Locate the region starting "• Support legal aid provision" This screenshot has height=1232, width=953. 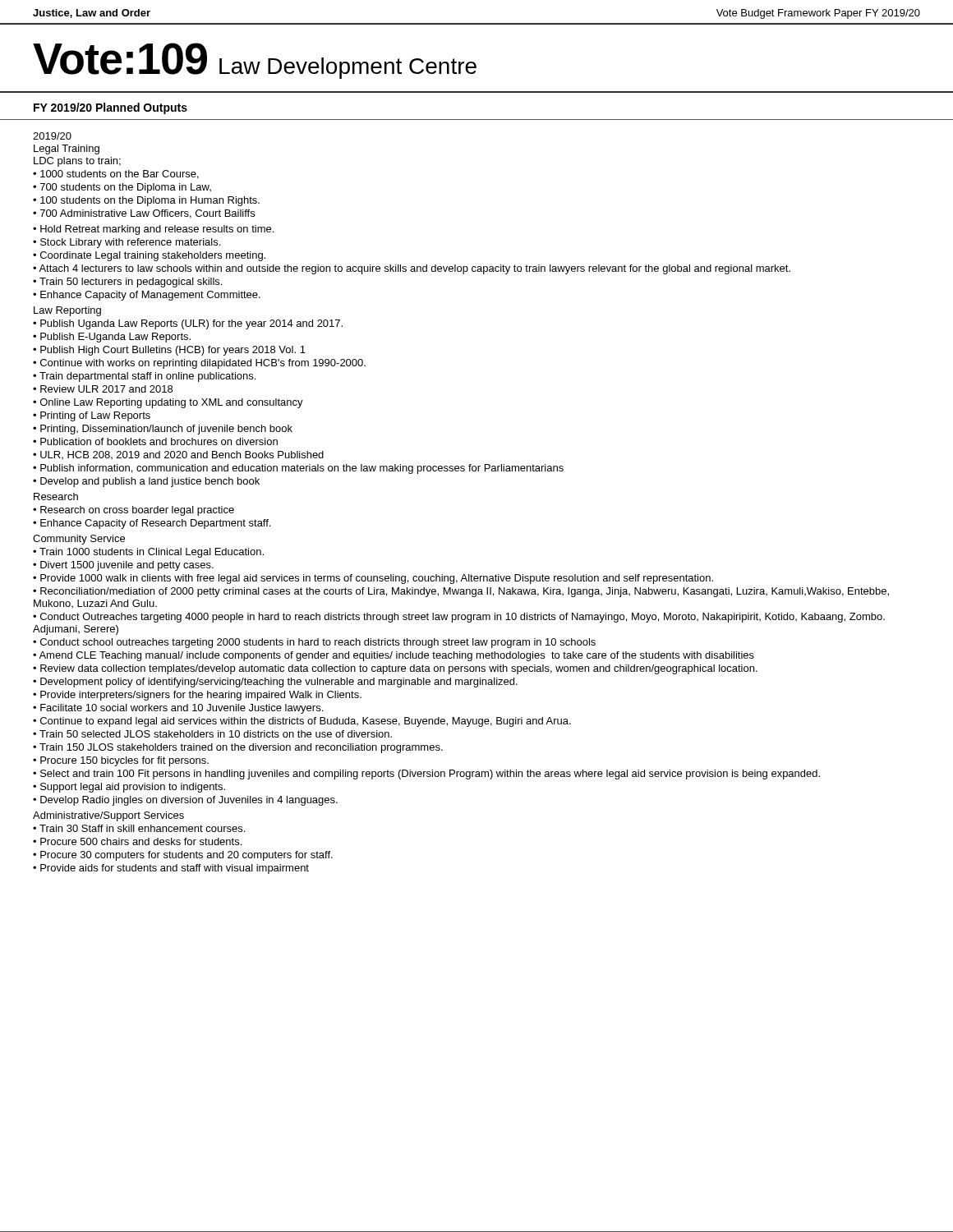pos(129,786)
